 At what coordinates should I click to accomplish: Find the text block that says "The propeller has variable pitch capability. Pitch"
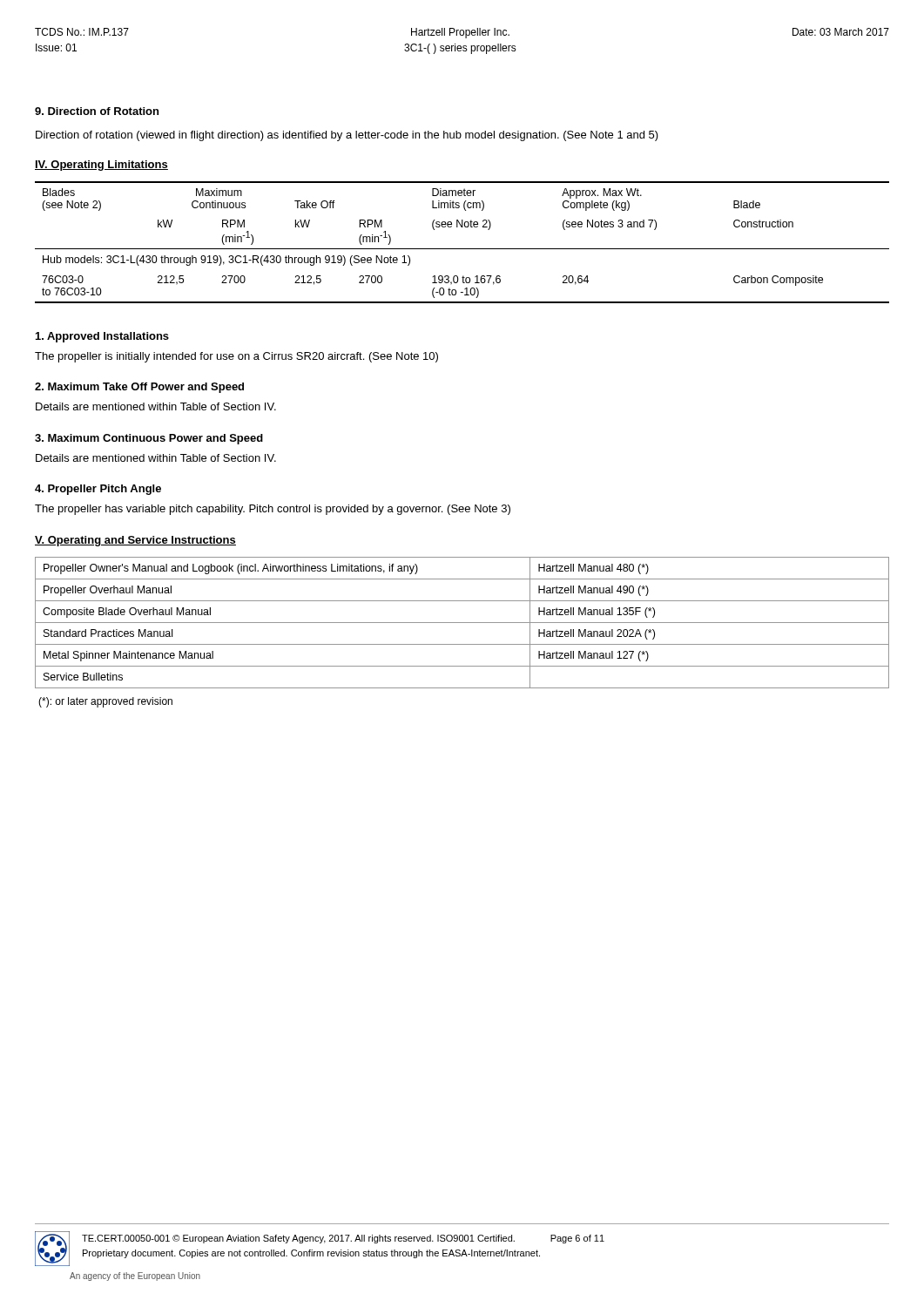273,509
